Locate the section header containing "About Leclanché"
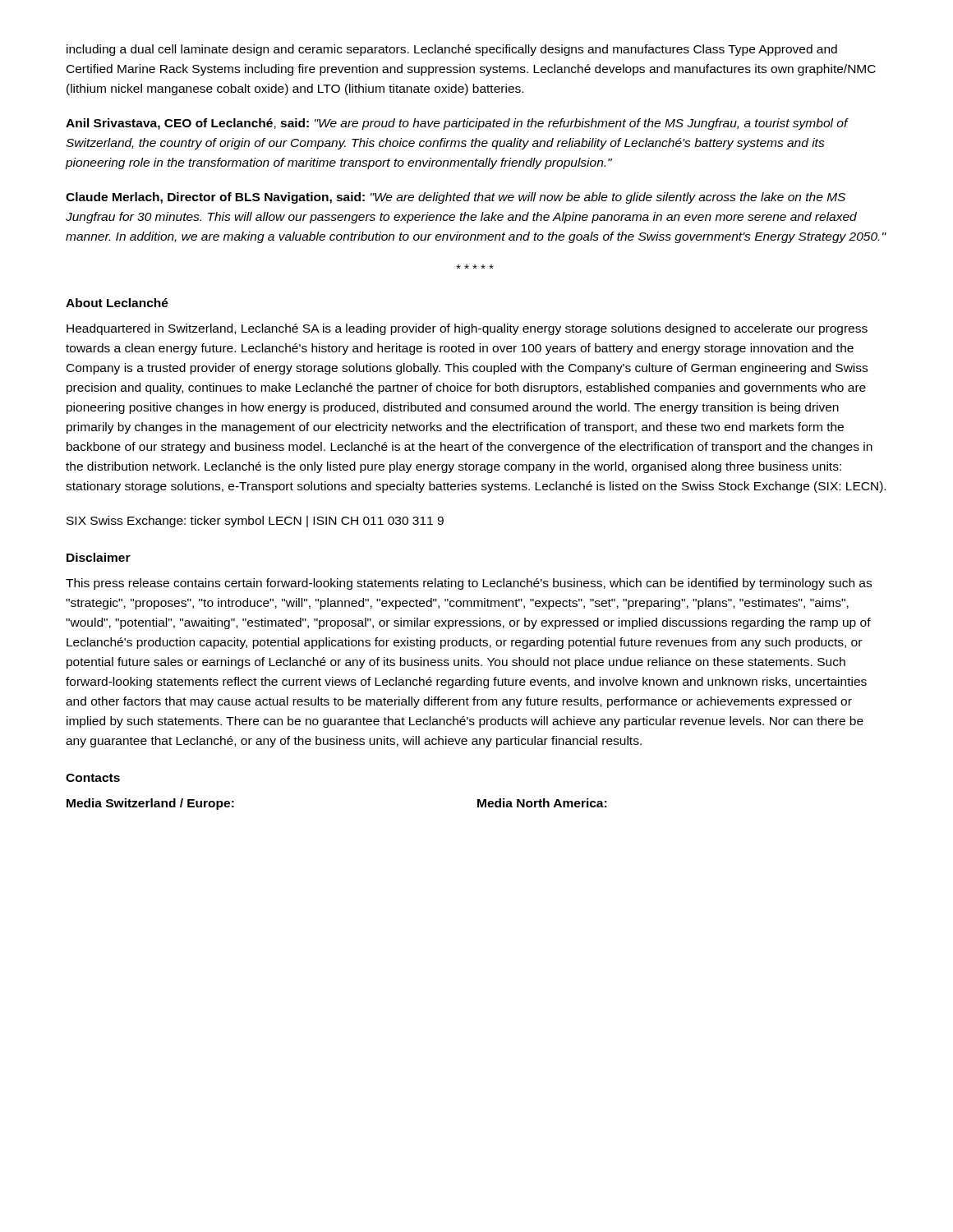The height and width of the screenshot is (1232, 953). pyautogui.click(x=117, y=303)
